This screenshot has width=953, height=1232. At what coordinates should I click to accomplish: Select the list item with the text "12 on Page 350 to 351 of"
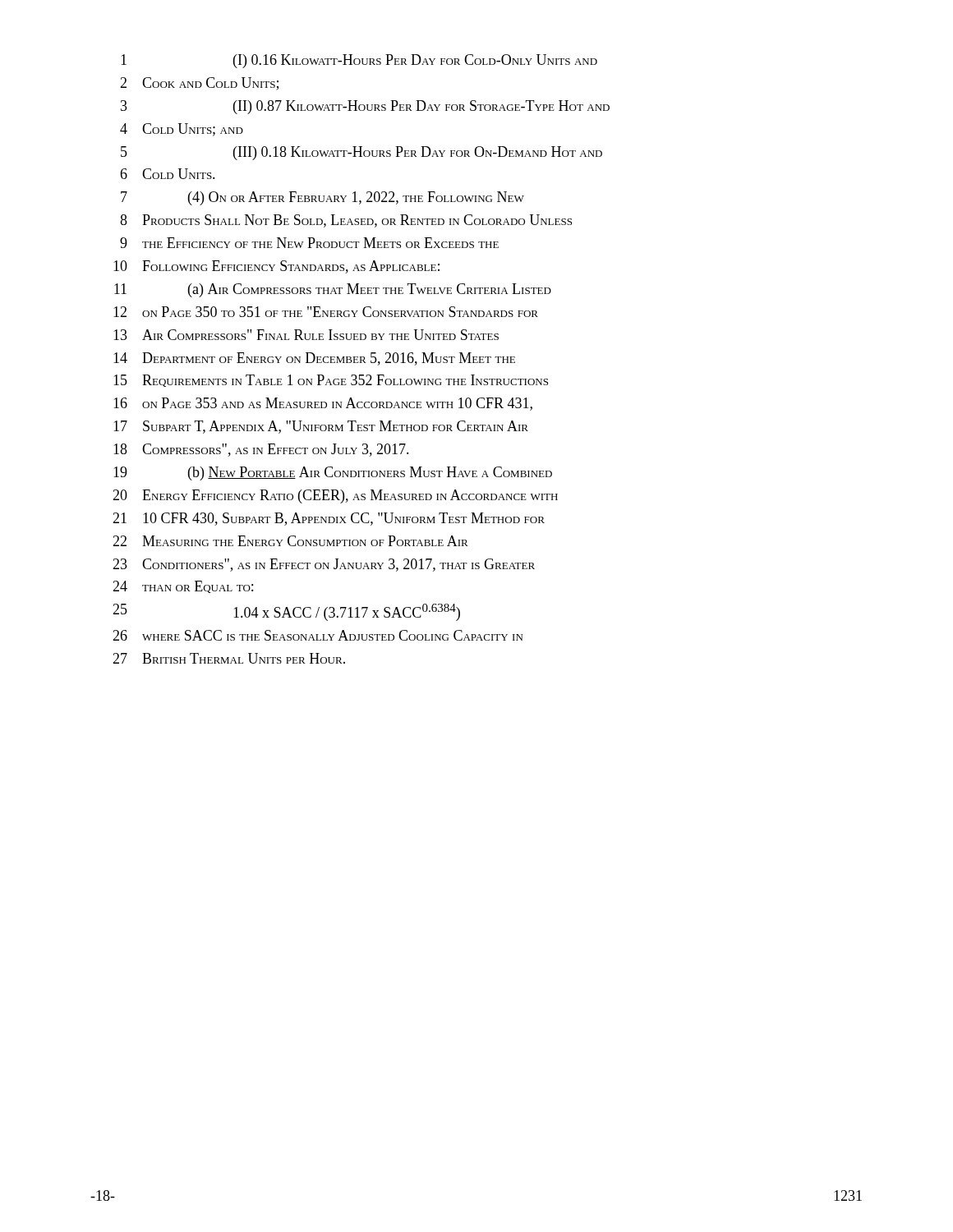tap(476, 313)
